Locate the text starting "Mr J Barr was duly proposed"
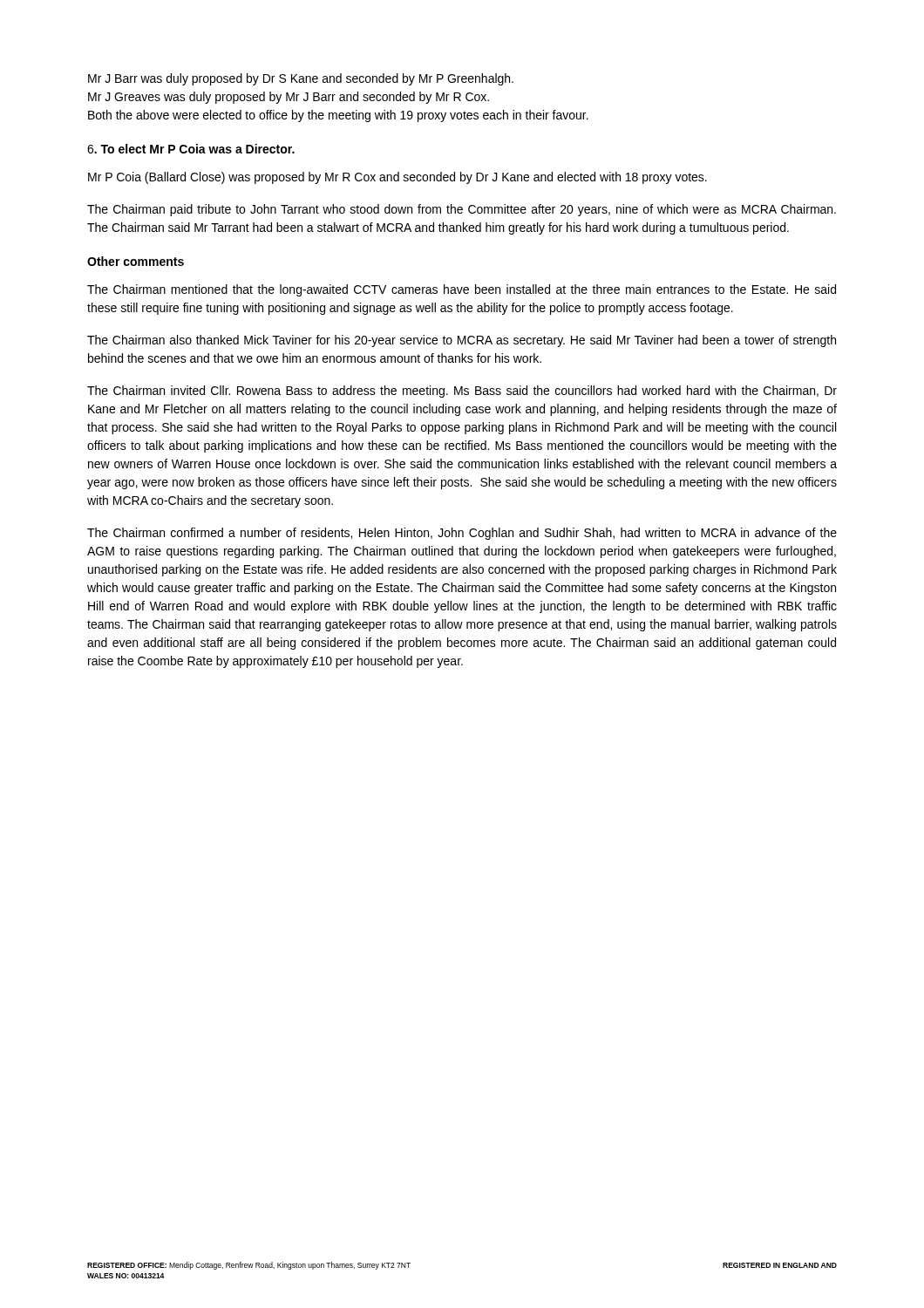 tap(462, 97)
